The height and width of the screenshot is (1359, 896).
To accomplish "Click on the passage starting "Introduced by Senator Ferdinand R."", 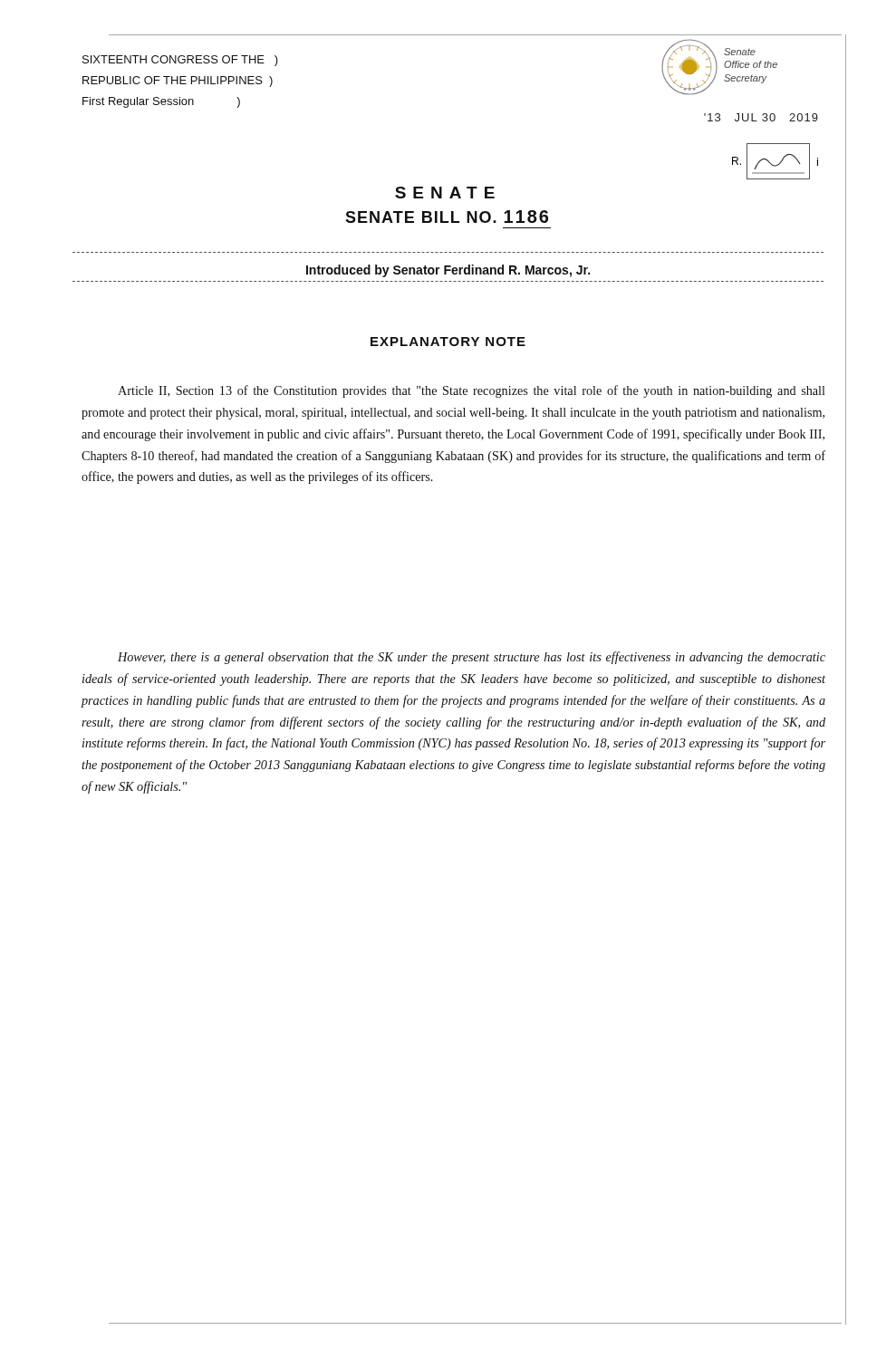I will pyautogui.click(x=448, y=270).
